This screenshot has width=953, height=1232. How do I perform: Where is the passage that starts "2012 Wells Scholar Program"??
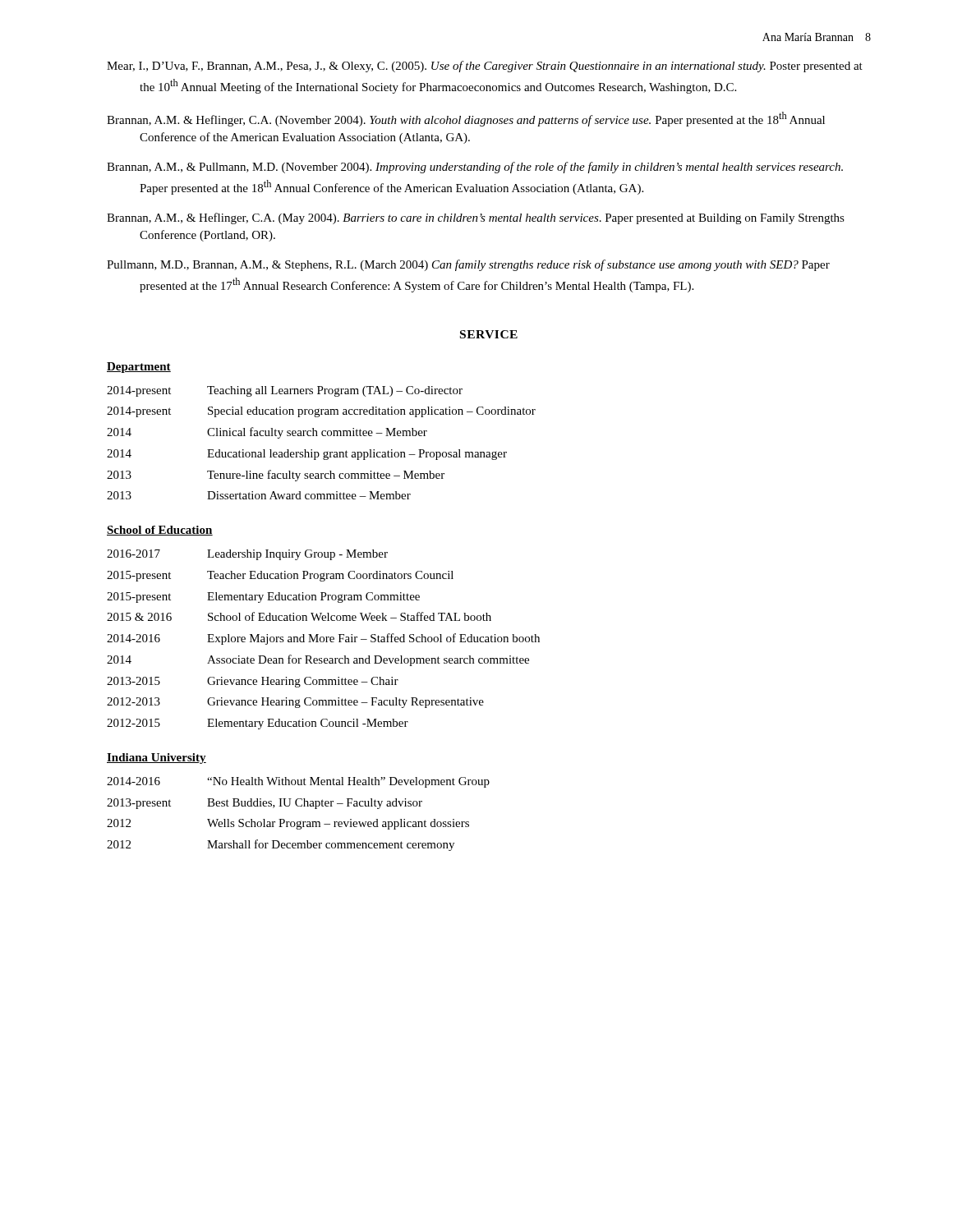288,824
